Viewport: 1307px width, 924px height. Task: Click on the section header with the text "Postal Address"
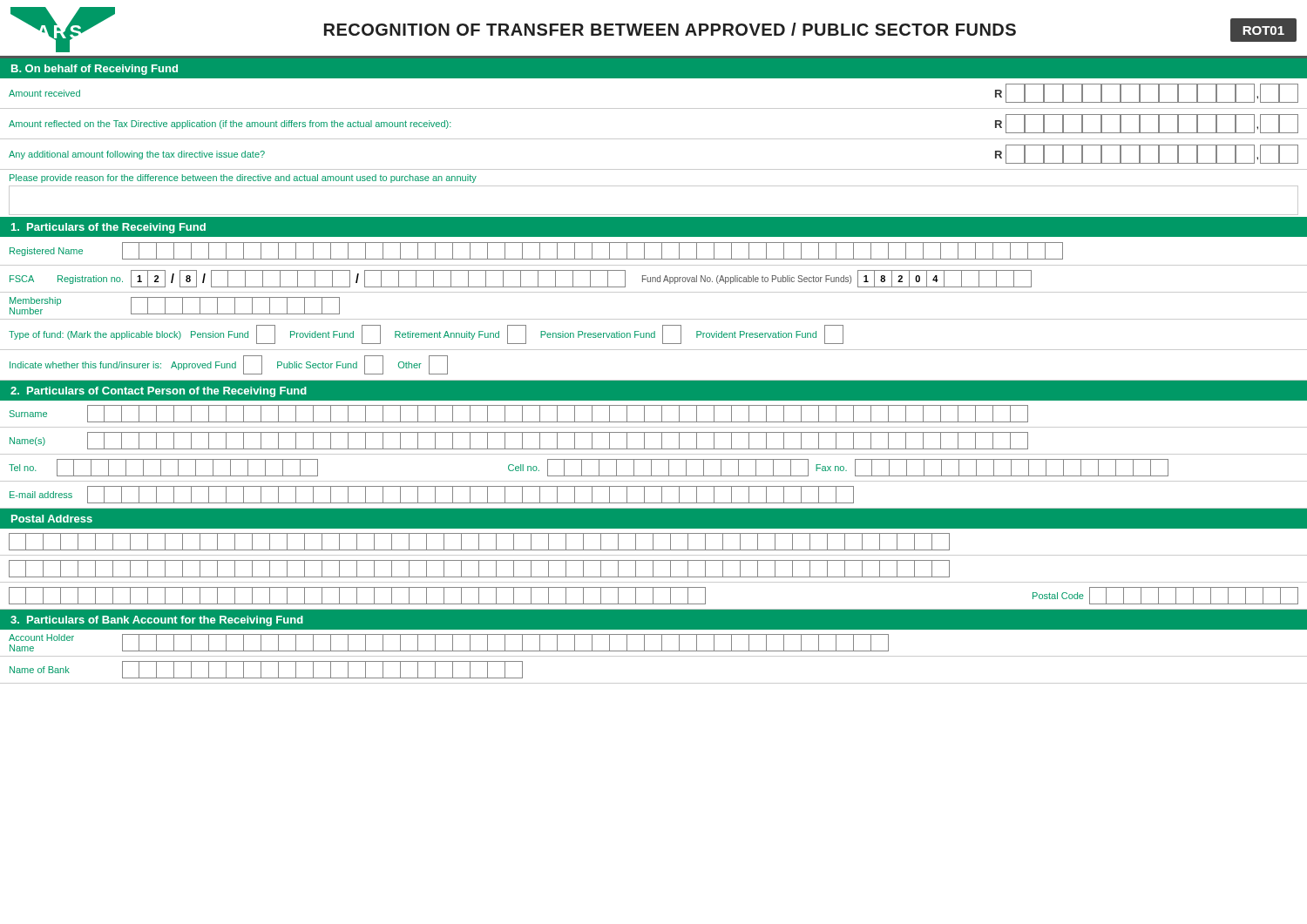click(51, 519)
